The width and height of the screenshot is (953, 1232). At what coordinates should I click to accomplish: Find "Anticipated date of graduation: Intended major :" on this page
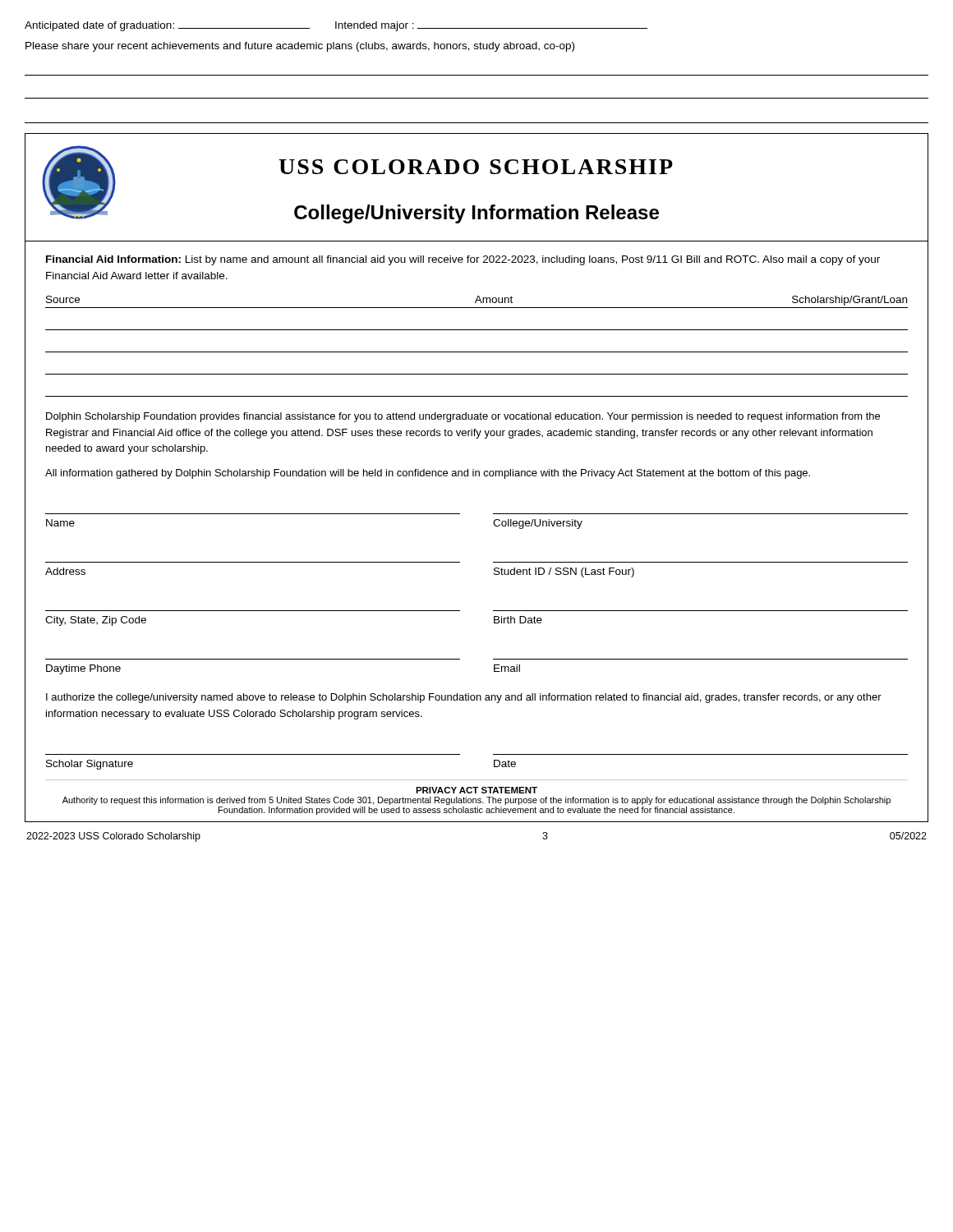point(336,23)
